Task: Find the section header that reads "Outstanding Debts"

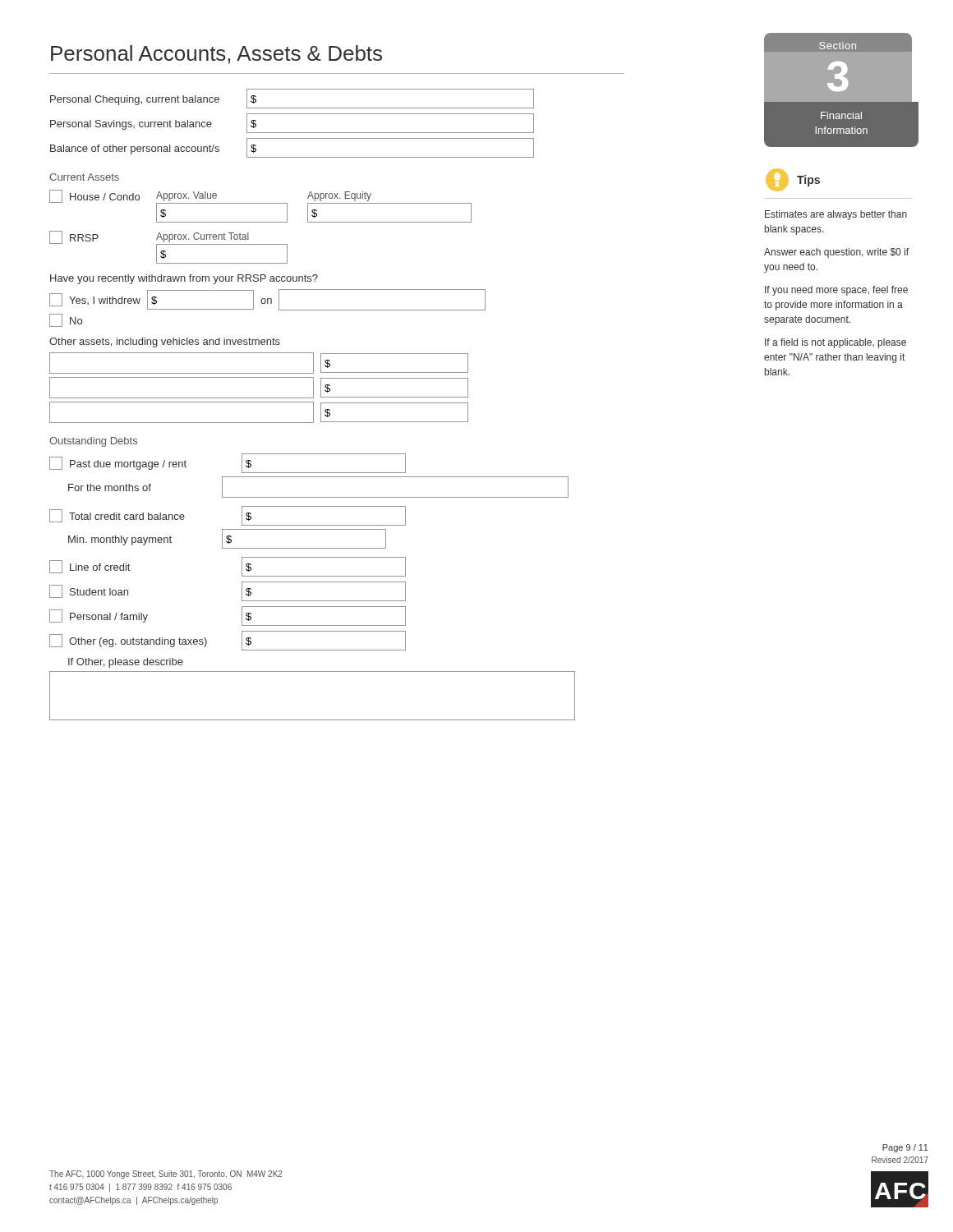Action: (x=94, y=441)
